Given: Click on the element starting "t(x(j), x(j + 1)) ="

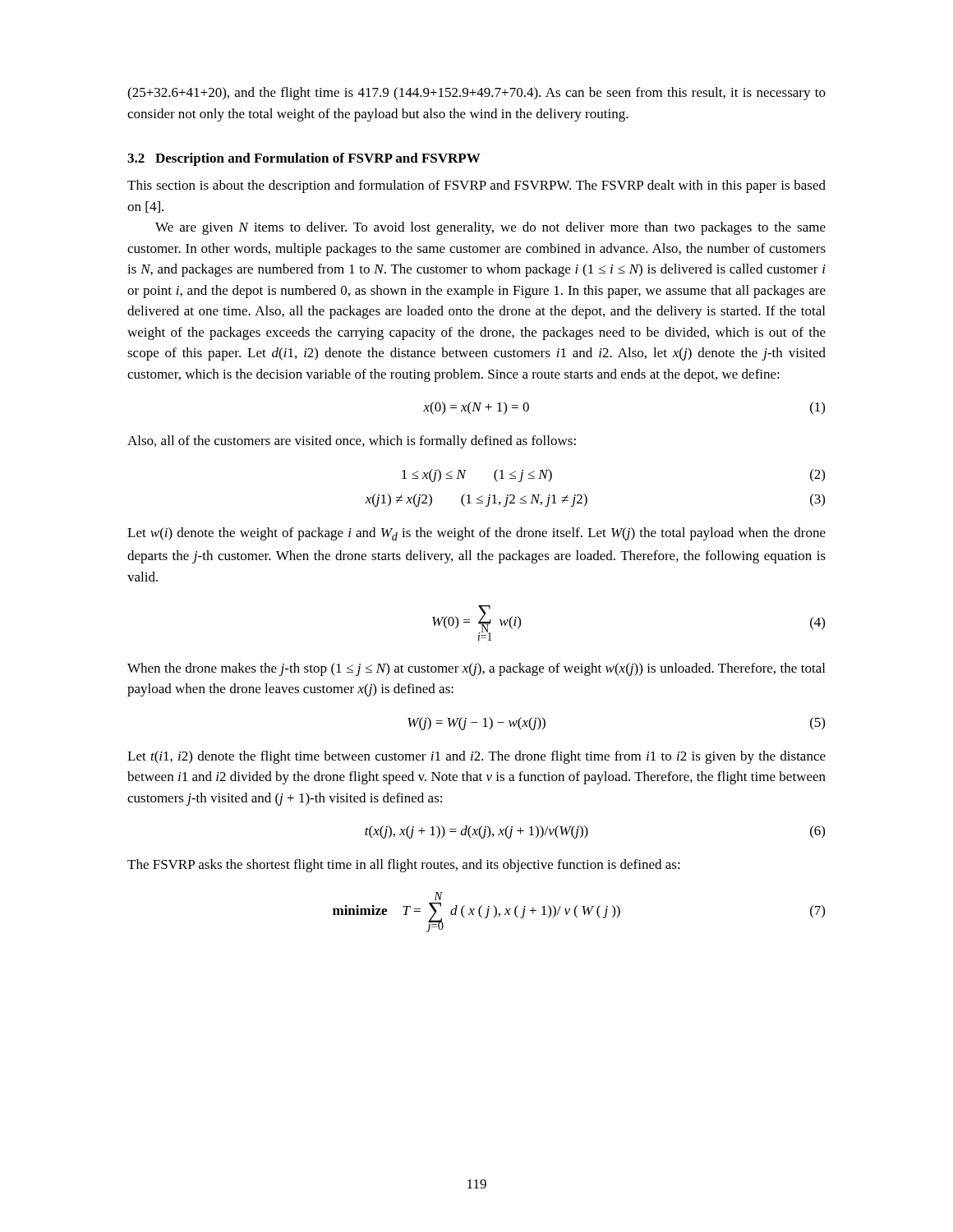Looking at the screenshot, I should coord(476,831).
